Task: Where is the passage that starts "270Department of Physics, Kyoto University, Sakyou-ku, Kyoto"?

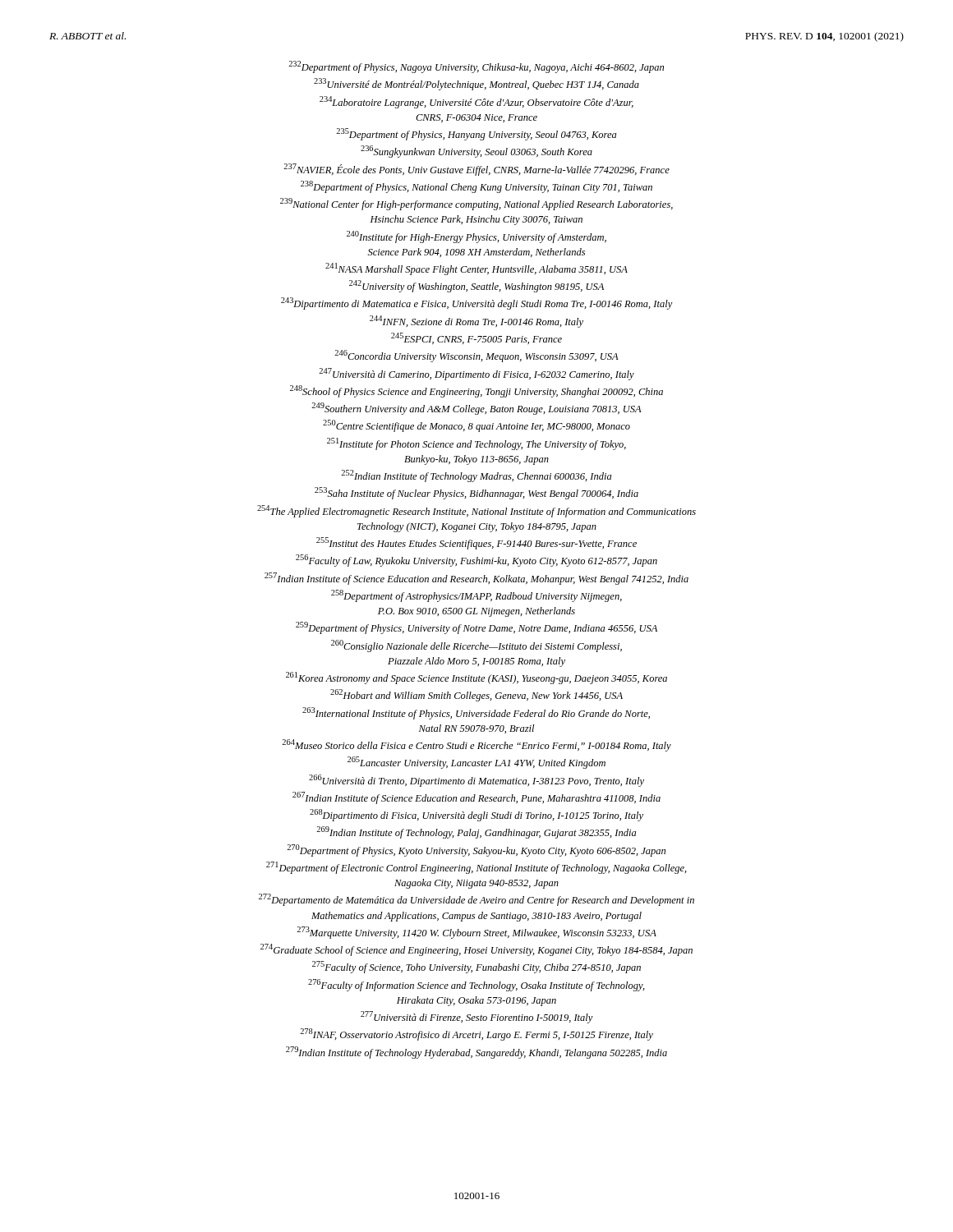Action: click(x=476, y=850)
